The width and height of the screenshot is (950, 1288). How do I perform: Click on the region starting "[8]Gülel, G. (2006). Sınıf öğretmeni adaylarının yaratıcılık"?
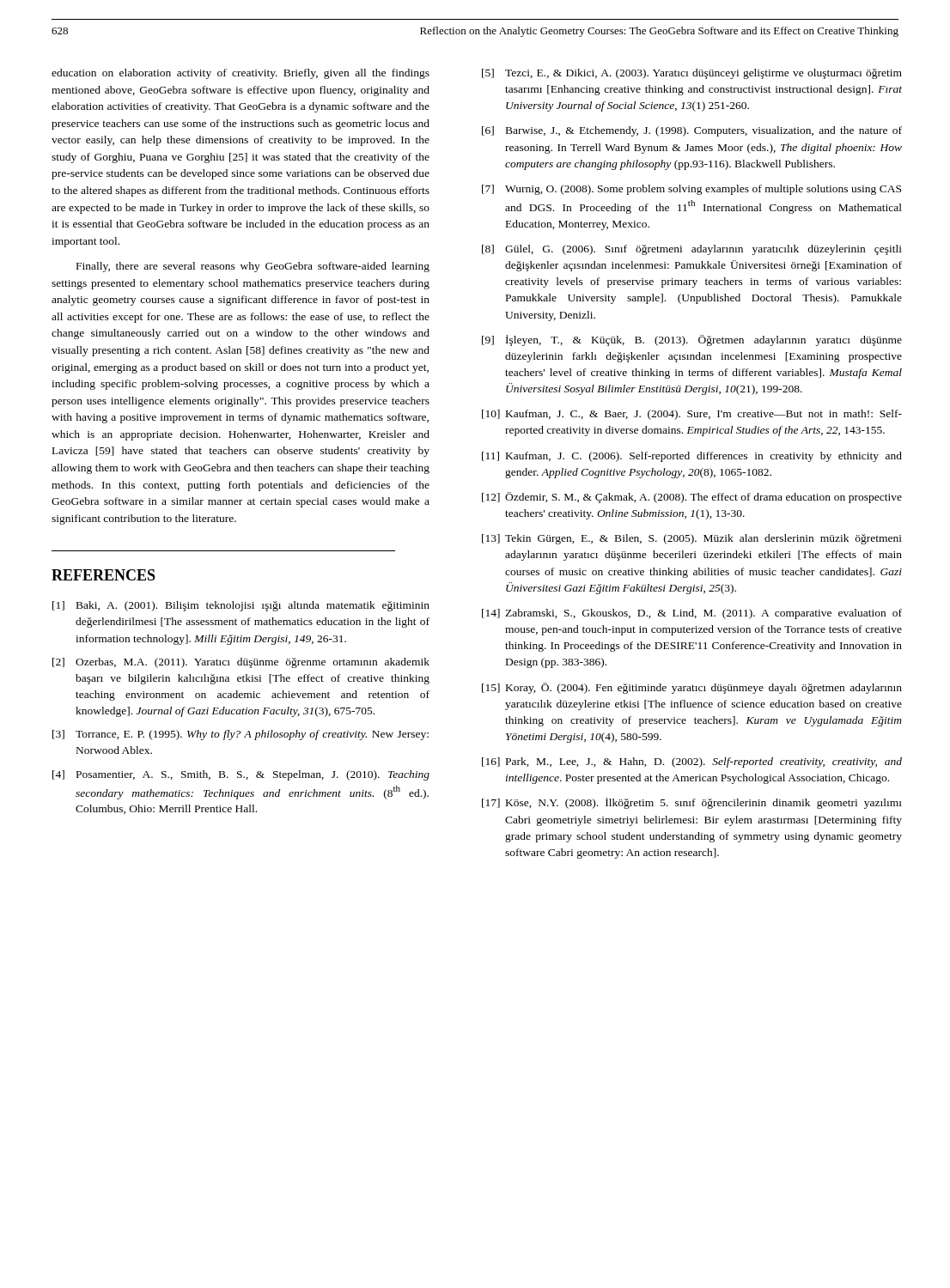(691, 281)
